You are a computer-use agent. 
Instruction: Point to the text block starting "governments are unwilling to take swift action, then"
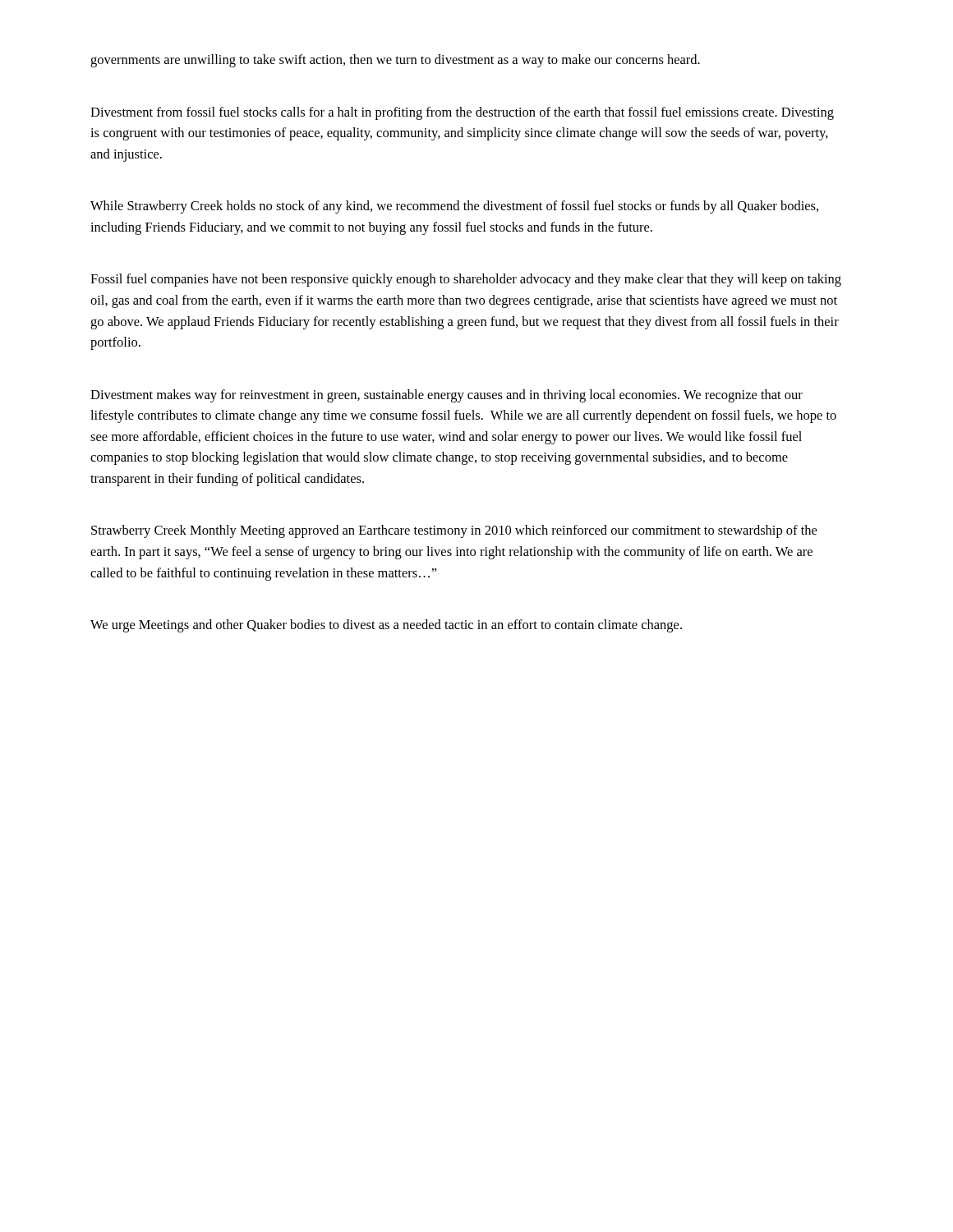[395, 60]
